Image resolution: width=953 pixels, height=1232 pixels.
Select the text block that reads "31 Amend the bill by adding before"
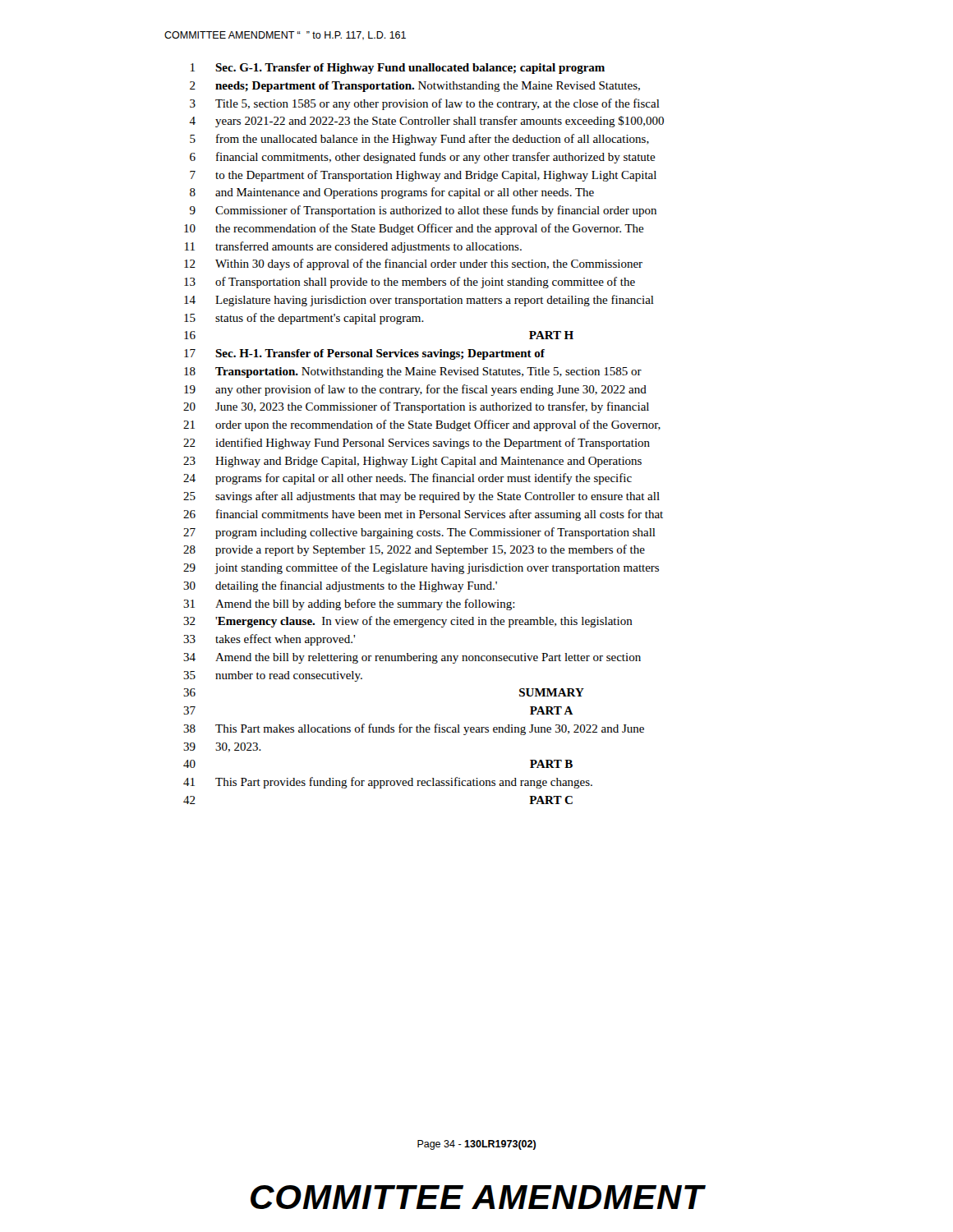click(526, 604)
